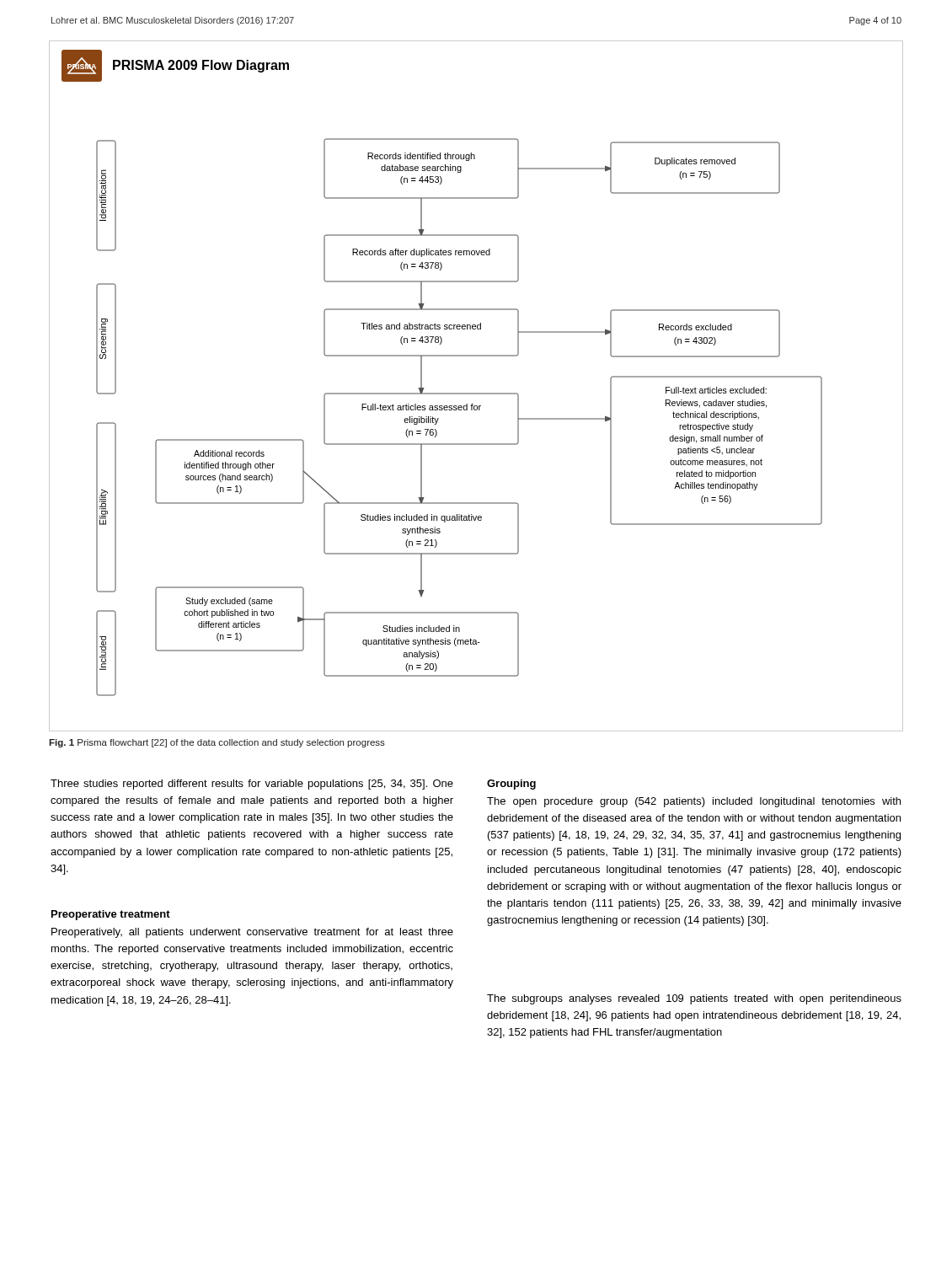Viewport: 952px width, 1264px height.
Task: Click on the caption that reads "Fig. 1 Prisma flowchart [22] of the"
Action: [x=217, y=742]
